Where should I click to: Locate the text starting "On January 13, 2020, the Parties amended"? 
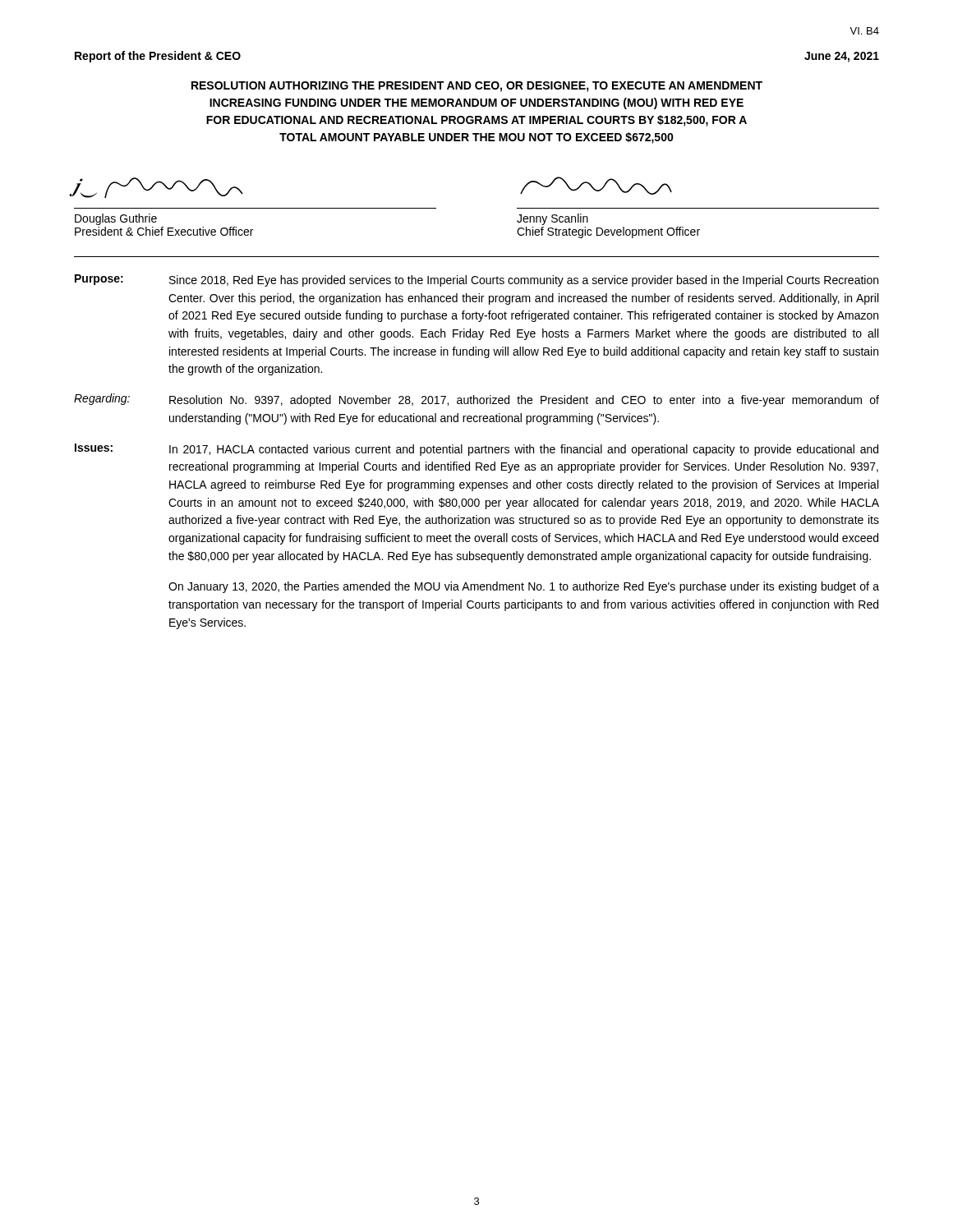click(524, 605)
